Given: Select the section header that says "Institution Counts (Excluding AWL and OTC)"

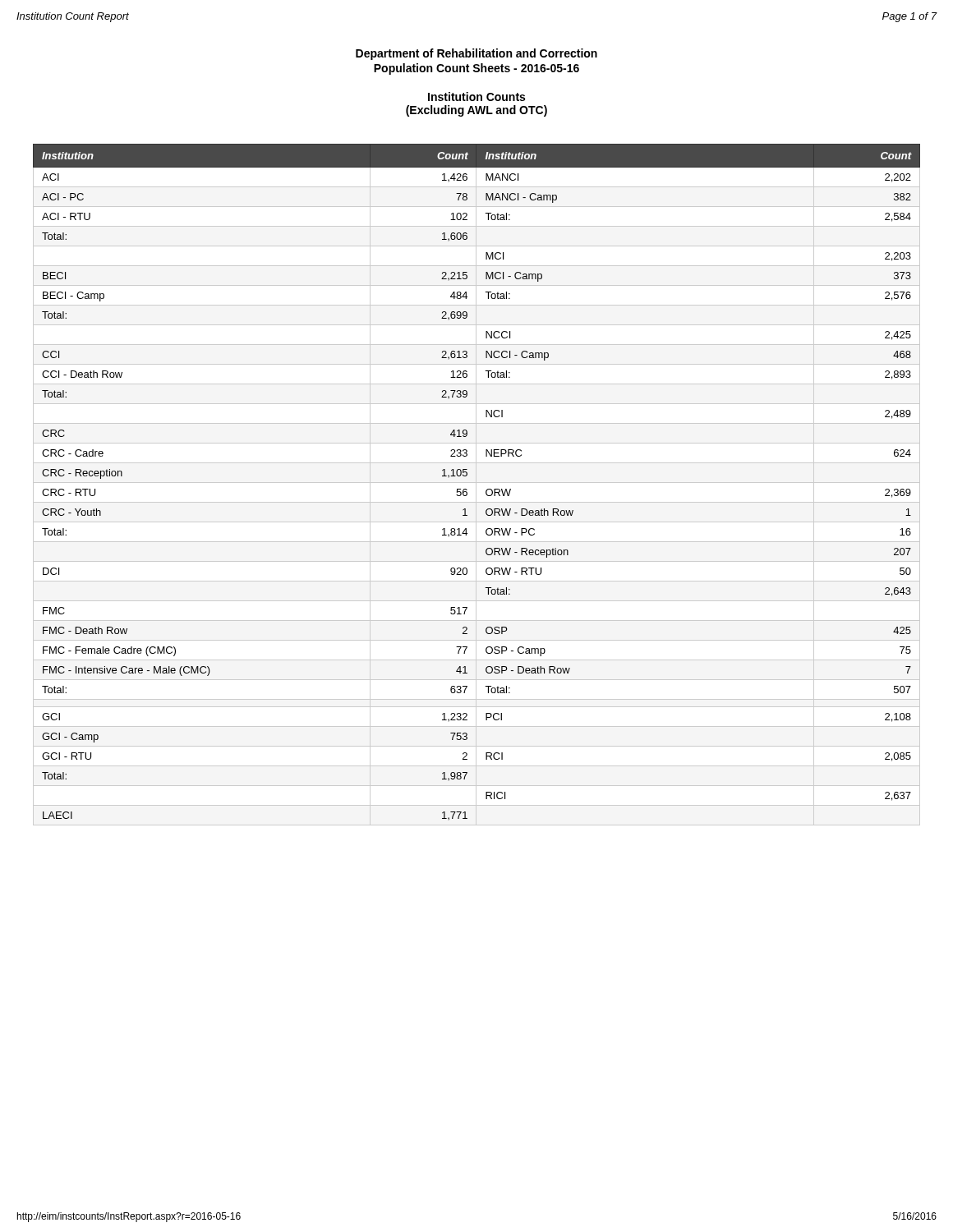Looking at the screenshot, I should [x=476, y=103].
